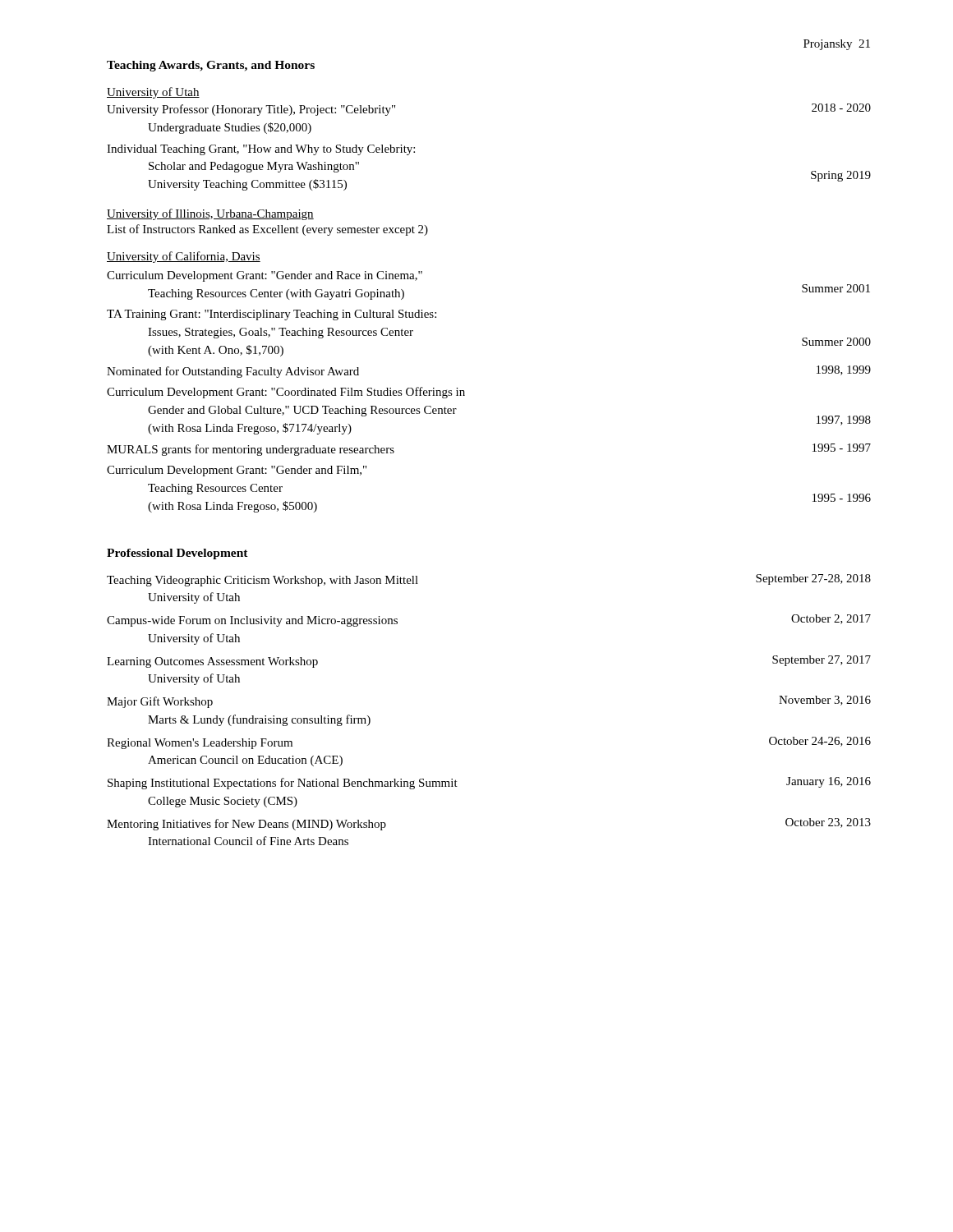
Task: Find the text block that says "Curriculum Development Grant: "Coordinated"
Action: point(286,393)
